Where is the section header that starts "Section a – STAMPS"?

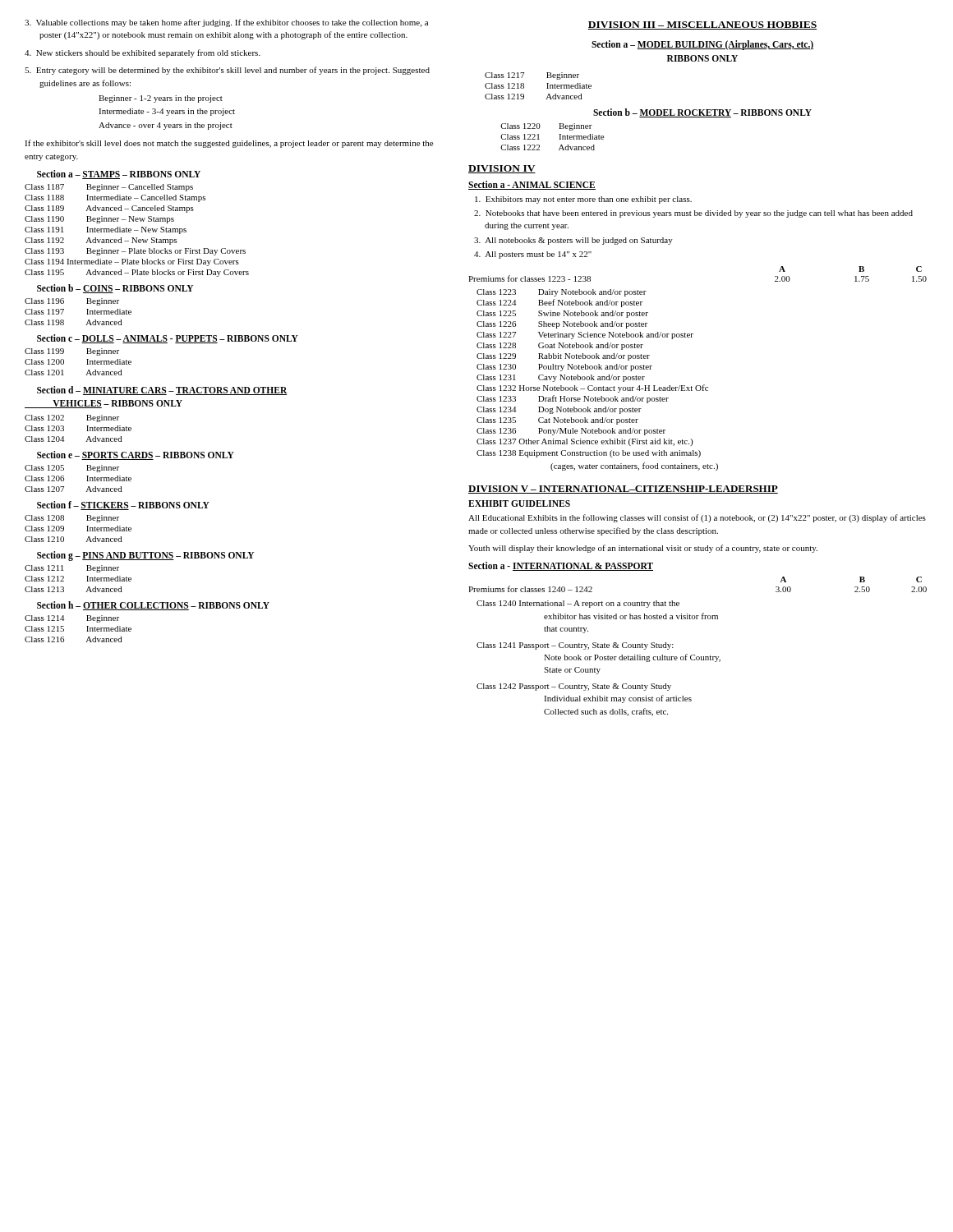(x=113, y=174)
